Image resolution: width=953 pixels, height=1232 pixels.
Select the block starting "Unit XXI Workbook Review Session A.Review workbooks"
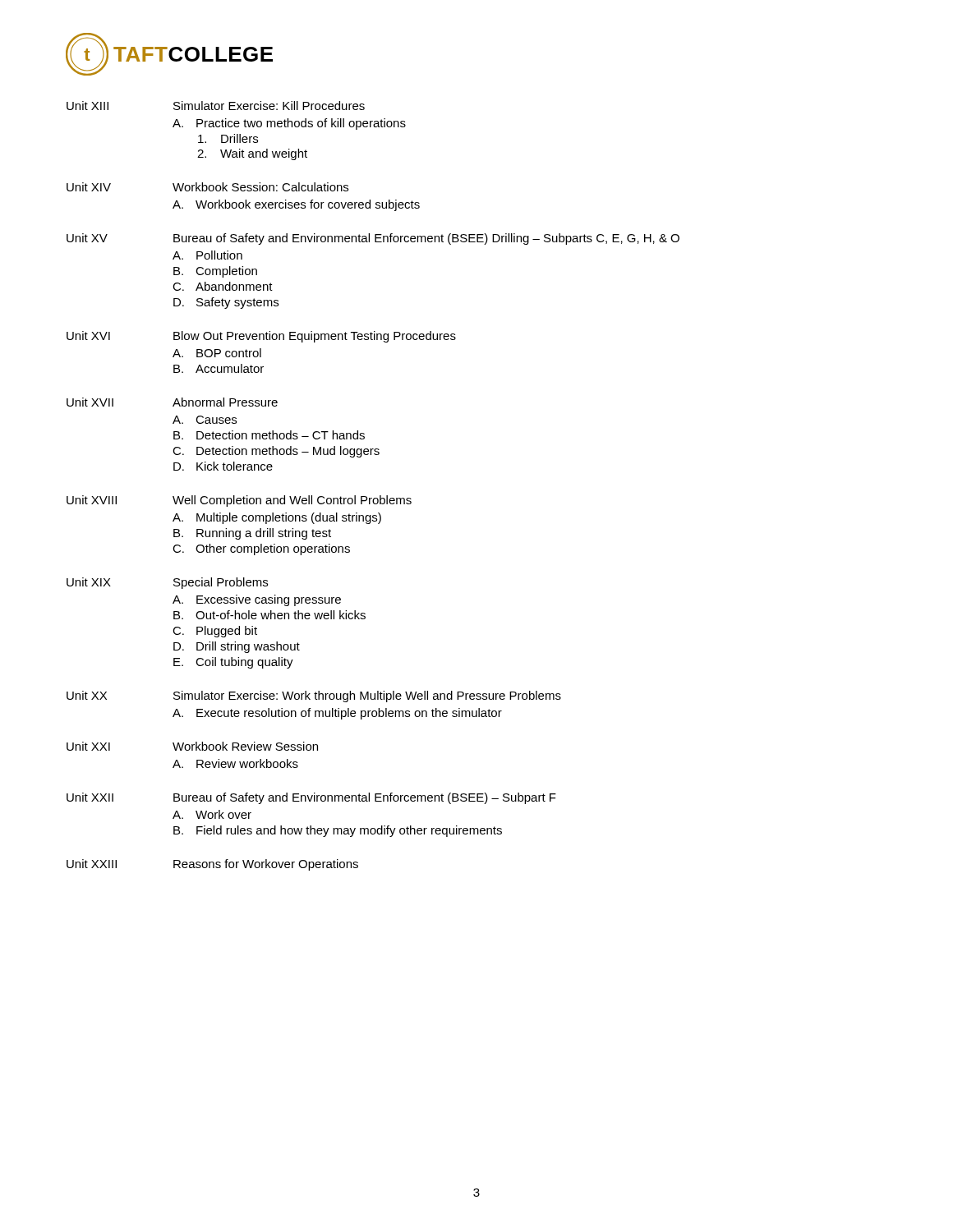pyautogui.click(x=192, y=746)
